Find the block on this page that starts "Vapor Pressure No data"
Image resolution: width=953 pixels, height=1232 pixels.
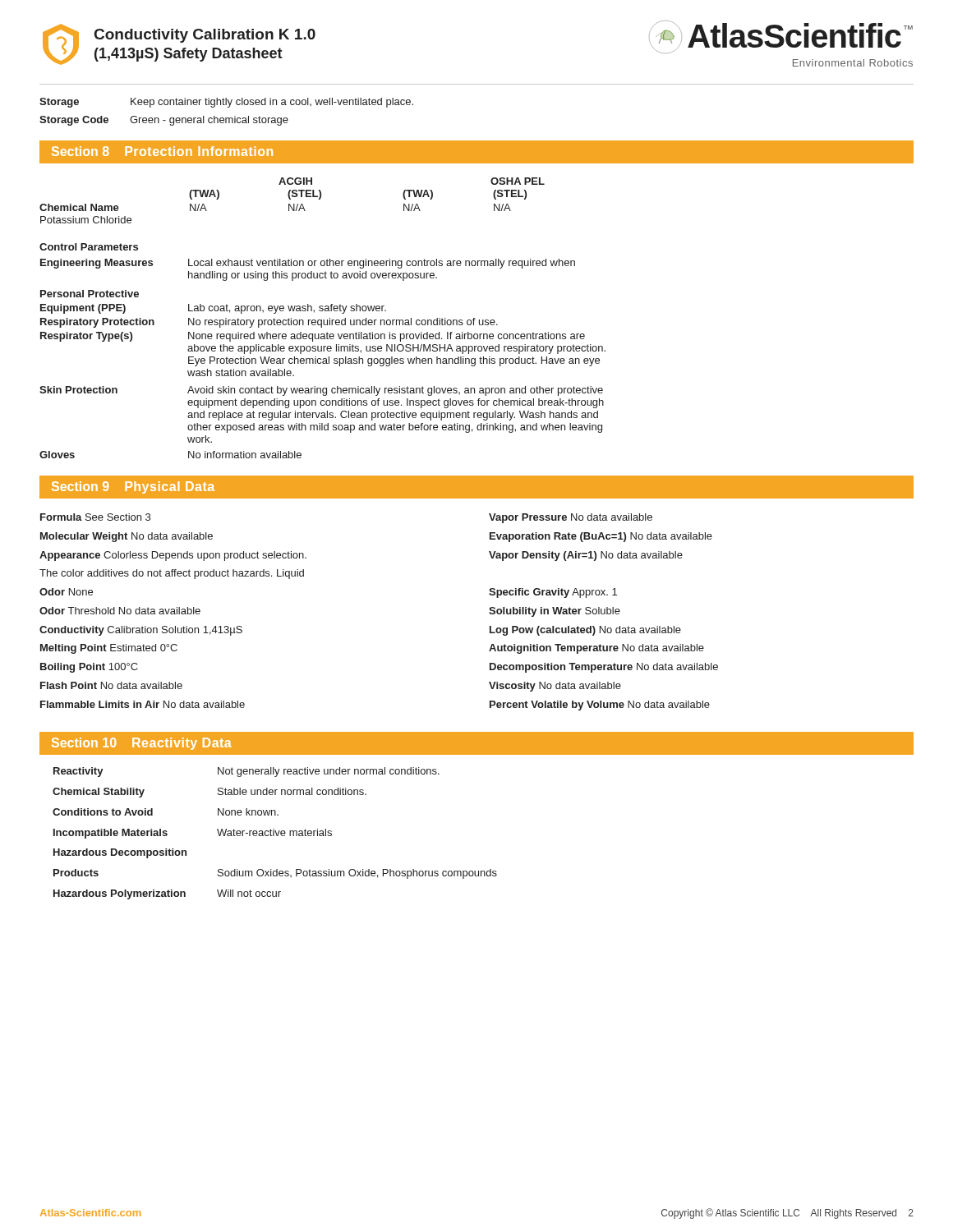coord(571,518)
